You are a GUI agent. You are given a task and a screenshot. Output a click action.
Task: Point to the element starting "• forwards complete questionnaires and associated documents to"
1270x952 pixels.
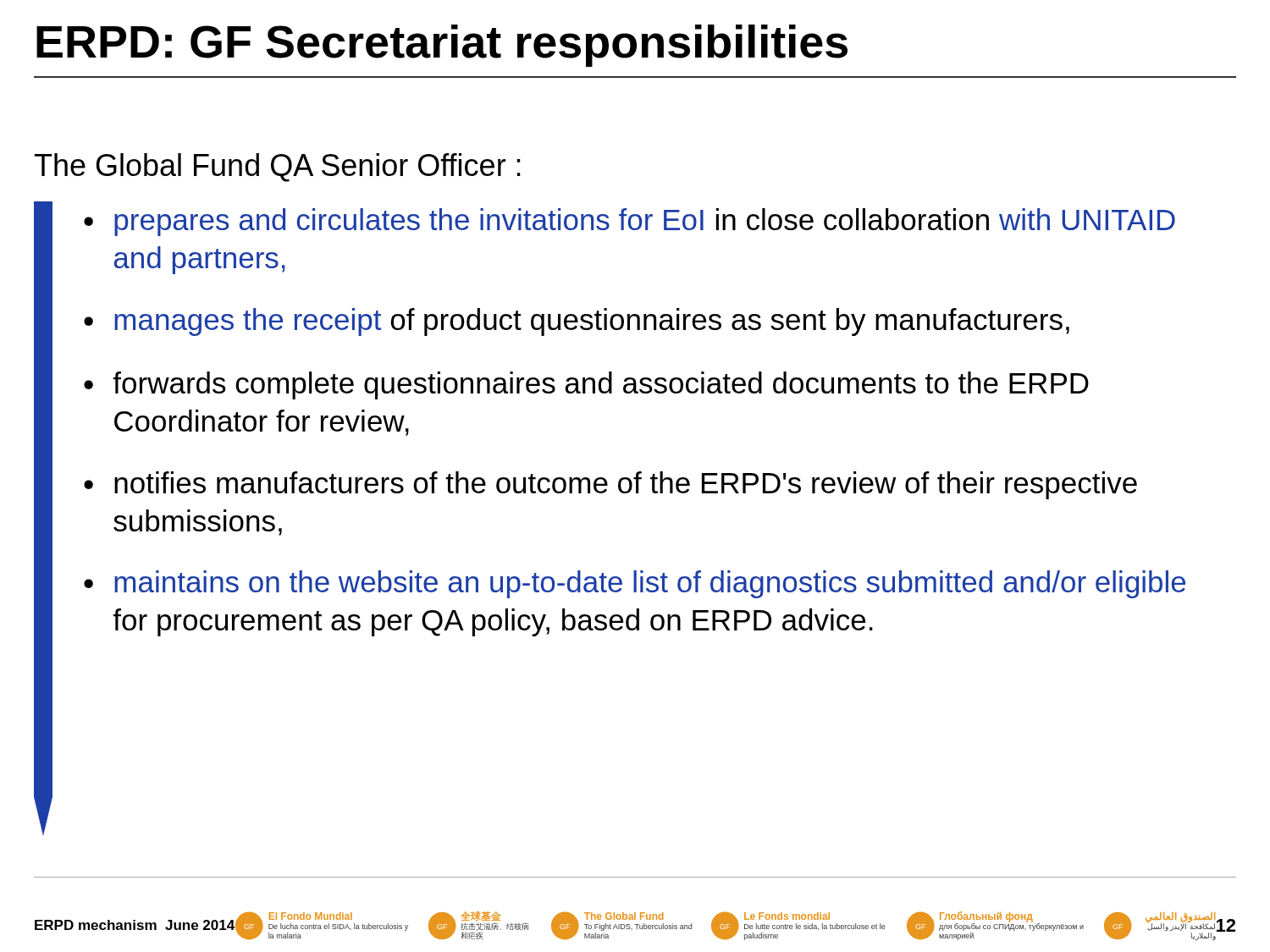655,403
